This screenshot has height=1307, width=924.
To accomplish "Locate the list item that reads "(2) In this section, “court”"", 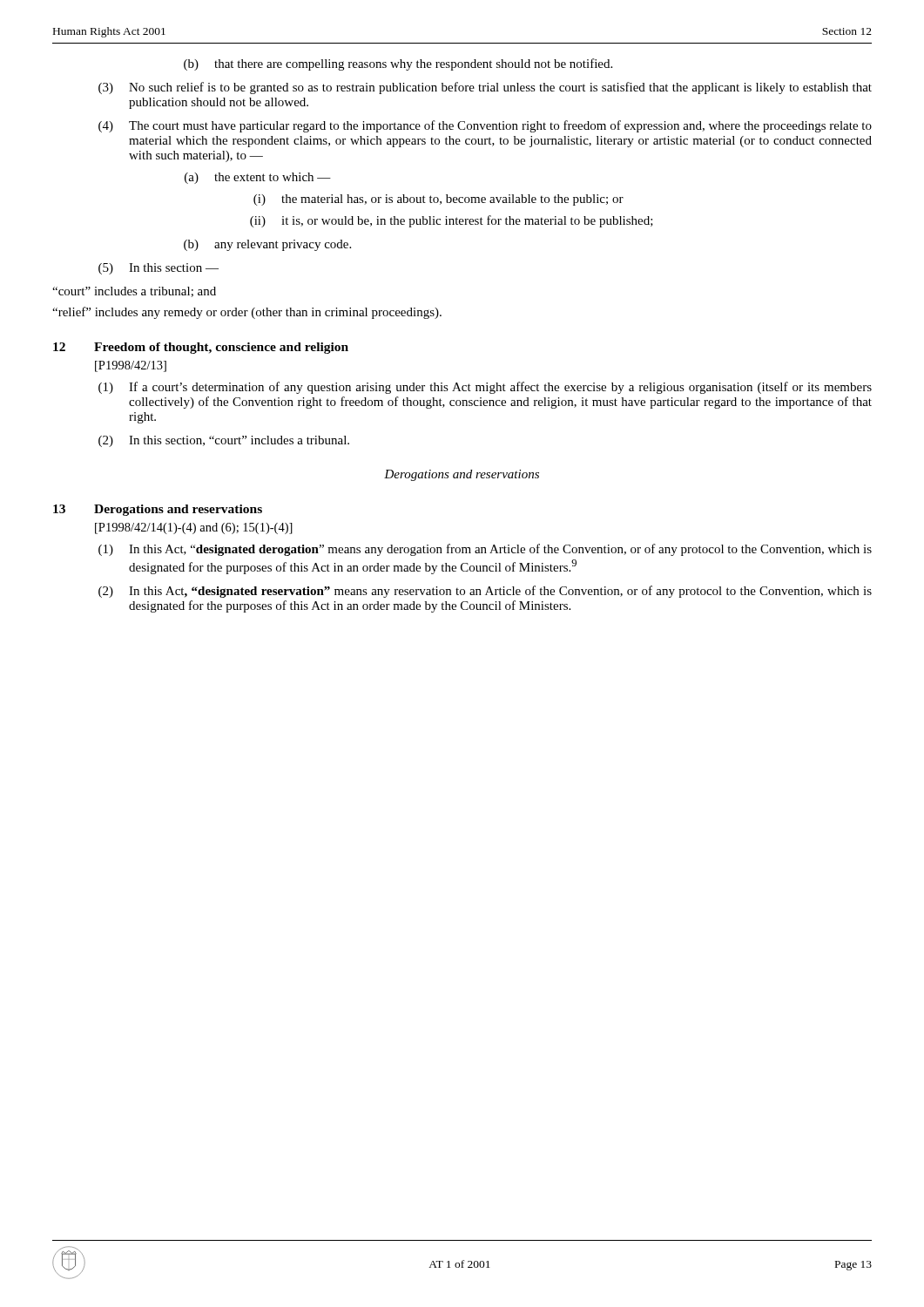I will click(224, 441).
